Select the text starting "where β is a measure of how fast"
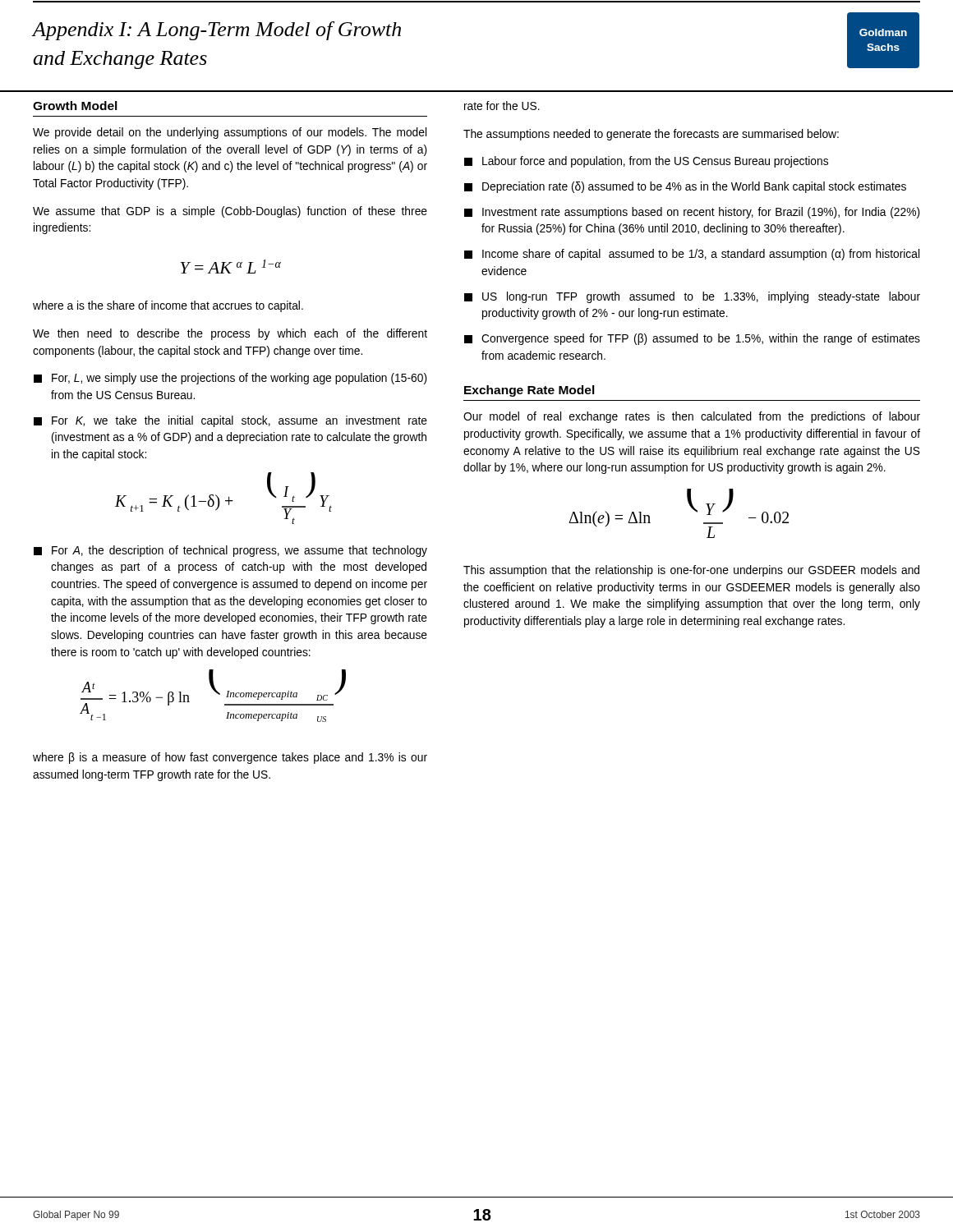Viewport: 953px width, 1232px height. click(x=230, y=767)
